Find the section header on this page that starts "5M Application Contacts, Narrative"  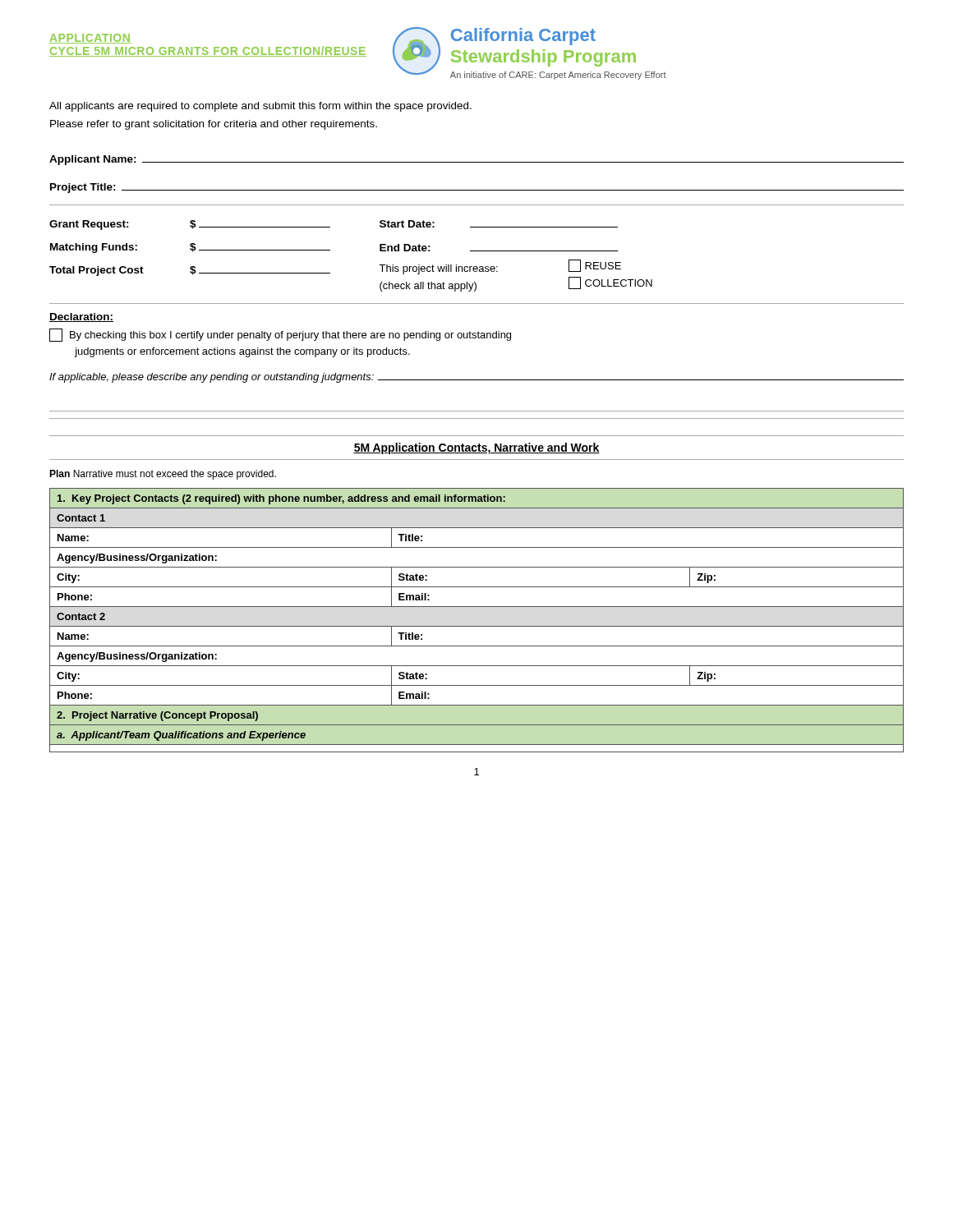click(476, 448)
